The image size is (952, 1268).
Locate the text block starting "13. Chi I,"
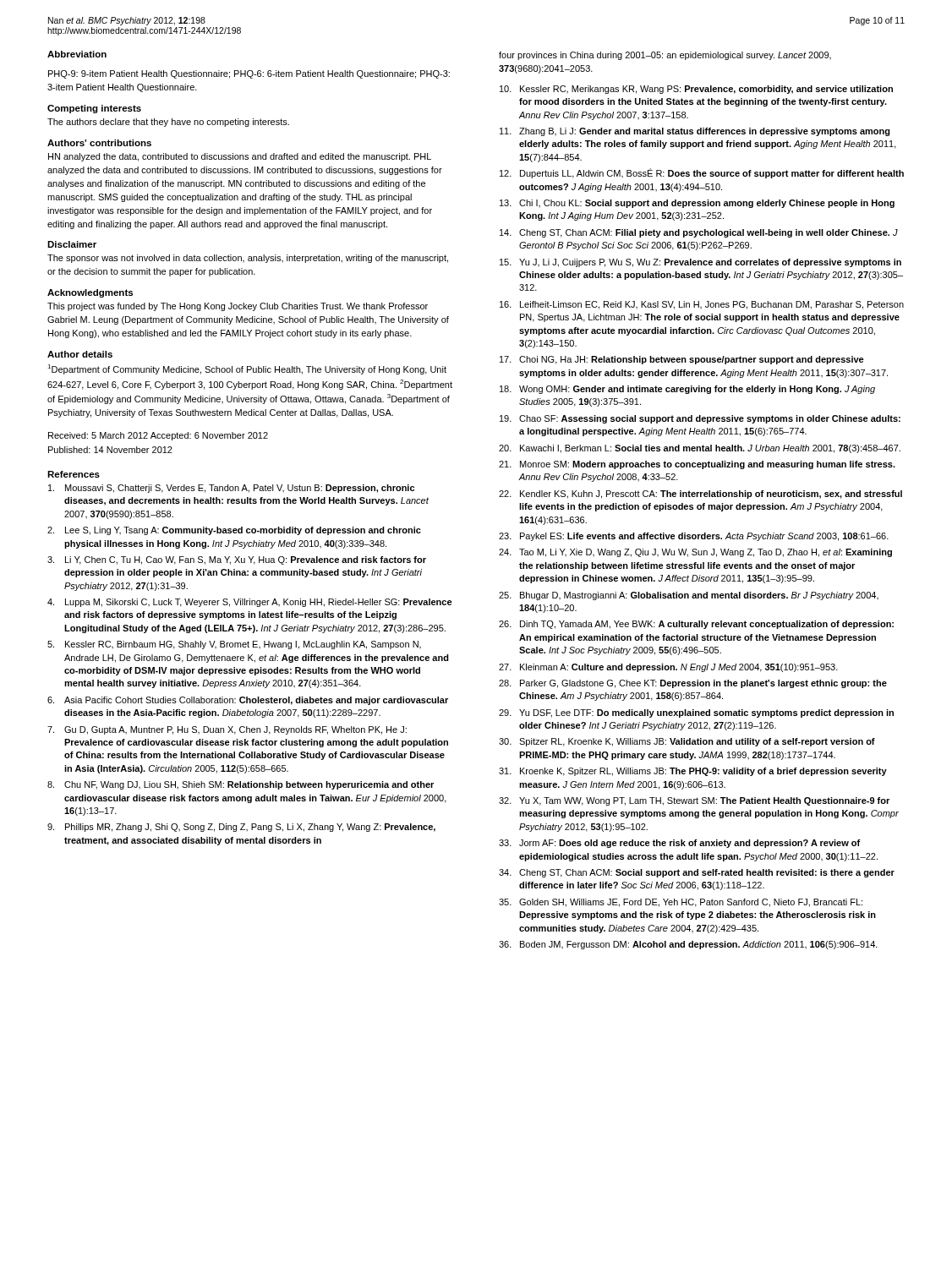[x=702, y=210]
